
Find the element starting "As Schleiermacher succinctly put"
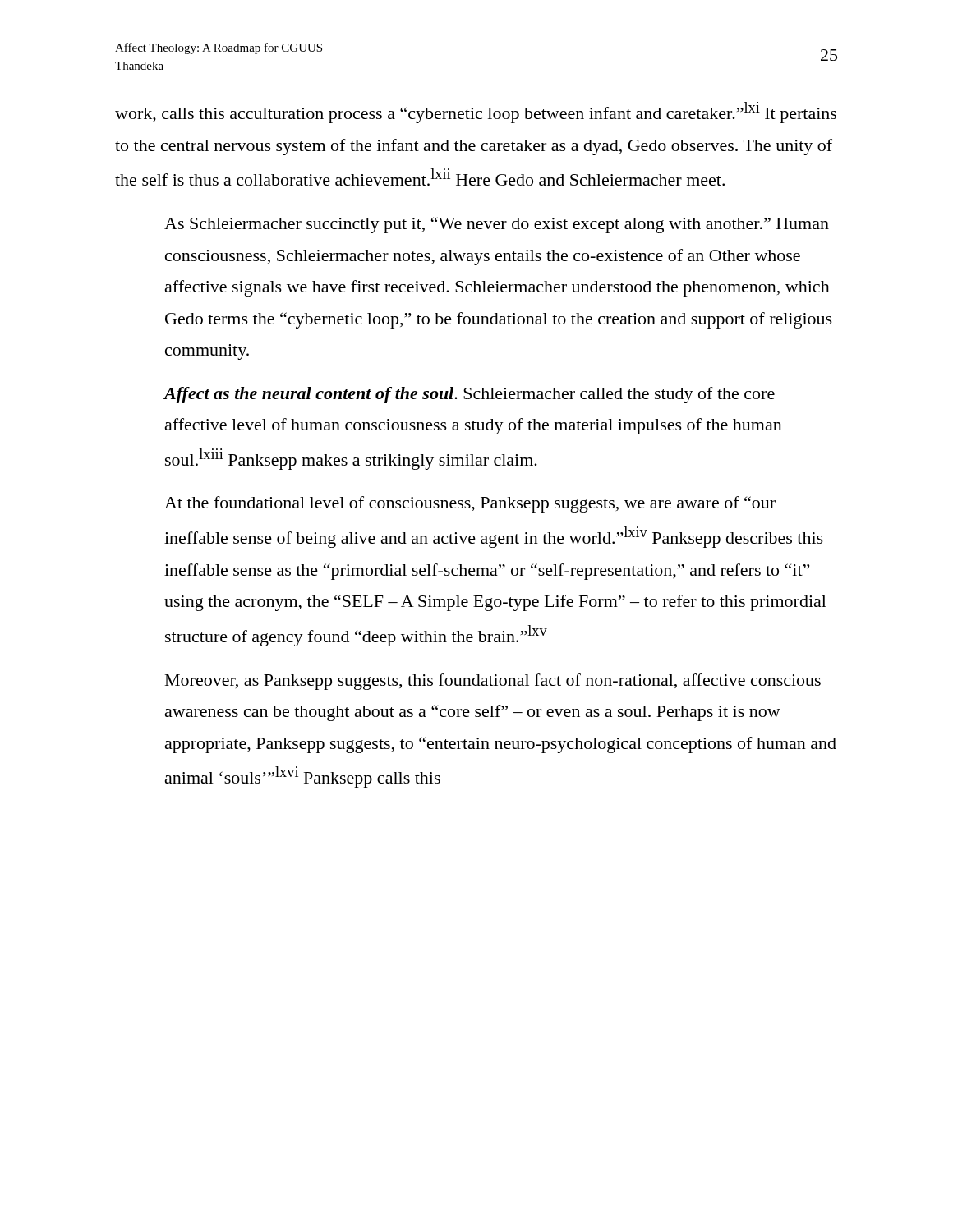pyautogui.click(x=501, y=287)
